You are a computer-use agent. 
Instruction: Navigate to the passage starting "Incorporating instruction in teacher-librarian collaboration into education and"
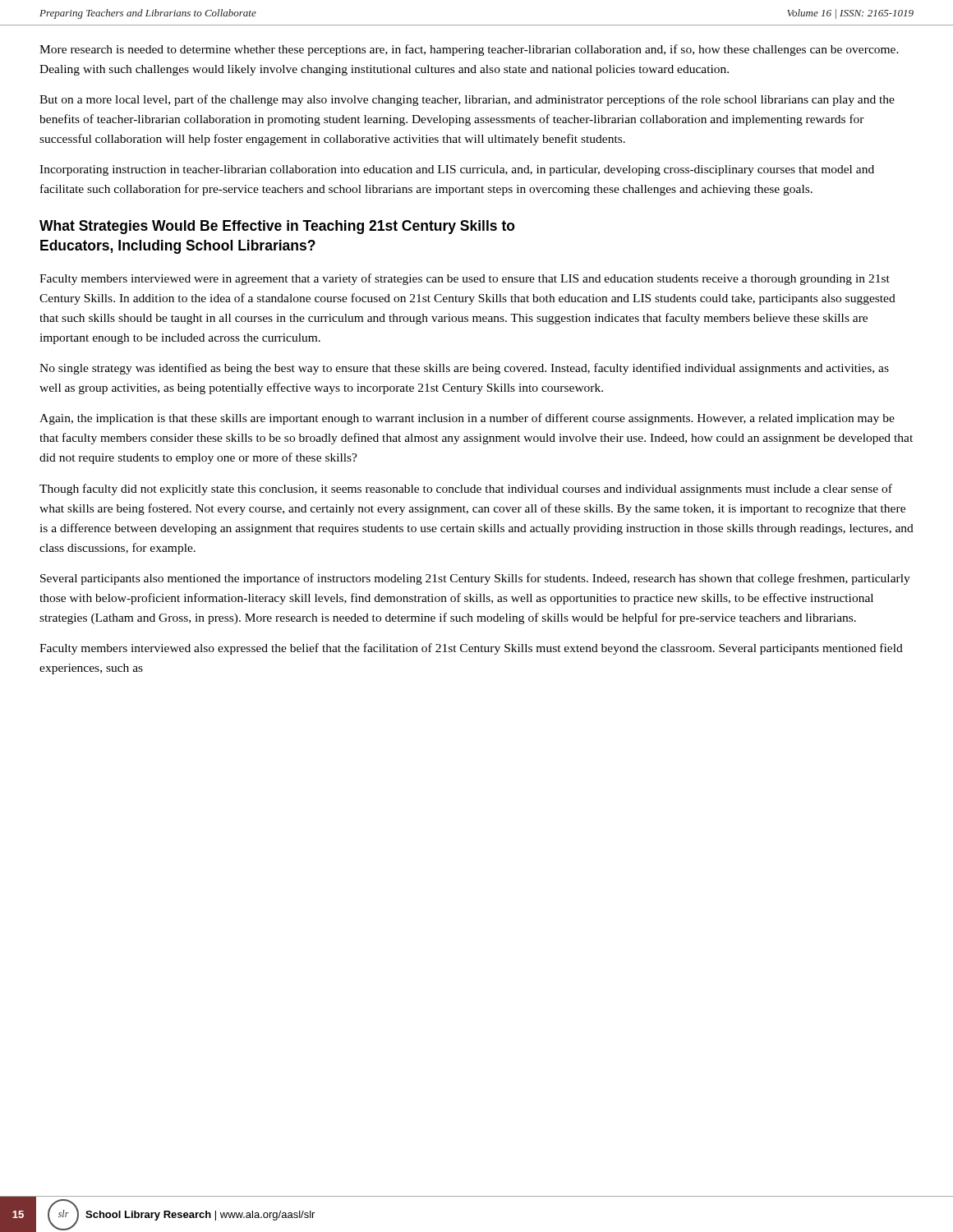457,179
